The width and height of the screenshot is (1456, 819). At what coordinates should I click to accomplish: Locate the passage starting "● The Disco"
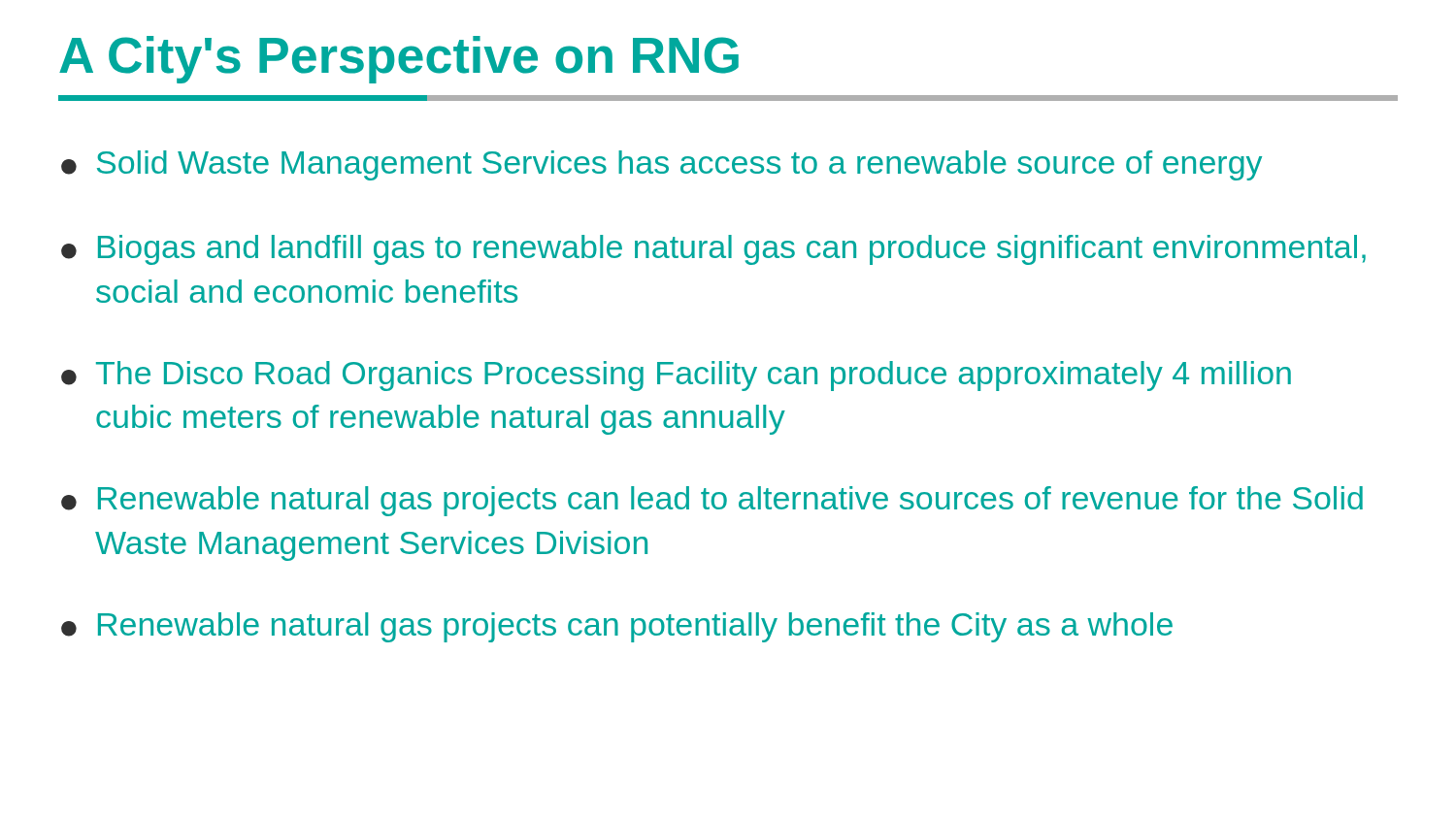coord(718,395)
